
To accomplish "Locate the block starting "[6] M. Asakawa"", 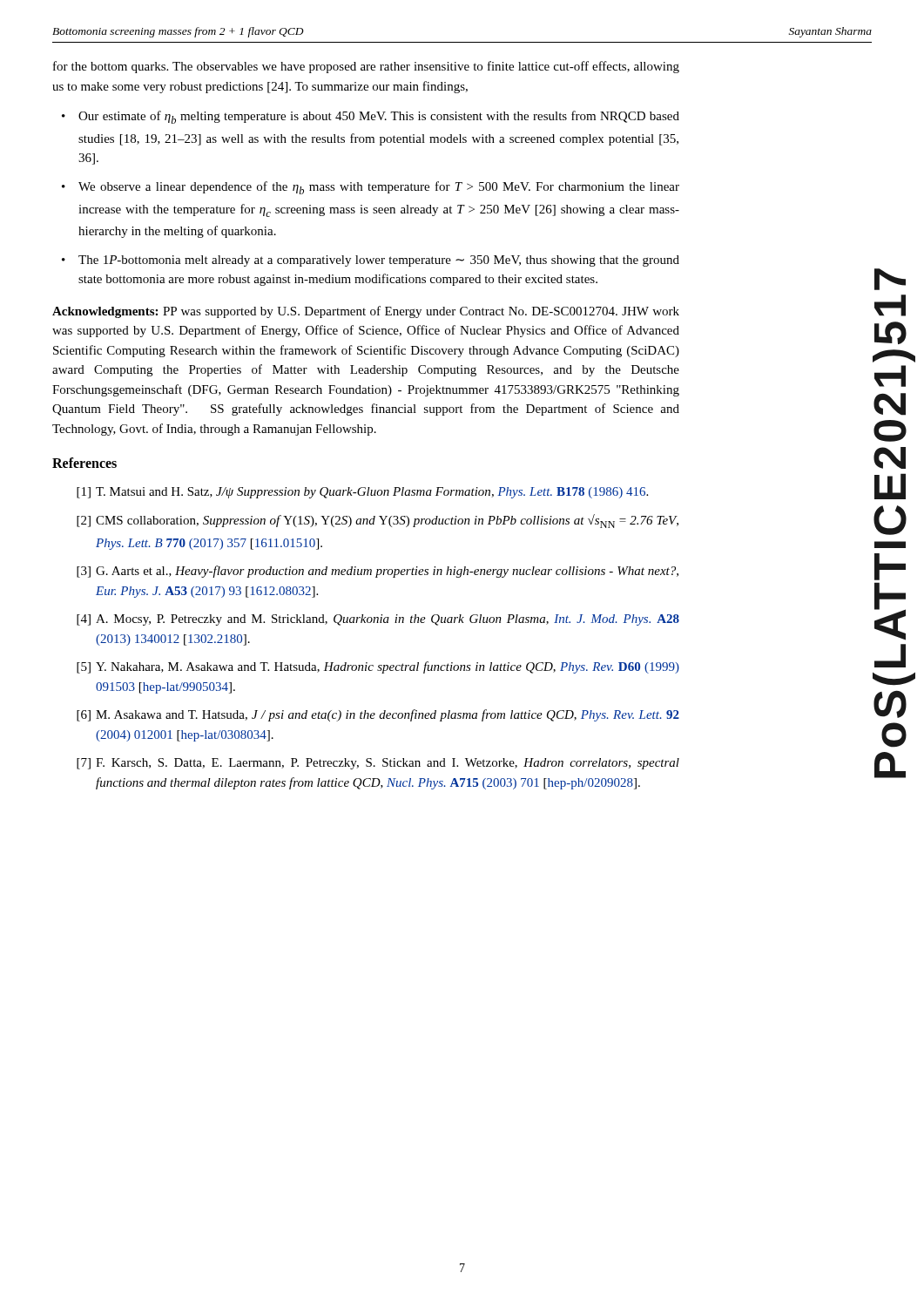I will (x=366, y=724).
